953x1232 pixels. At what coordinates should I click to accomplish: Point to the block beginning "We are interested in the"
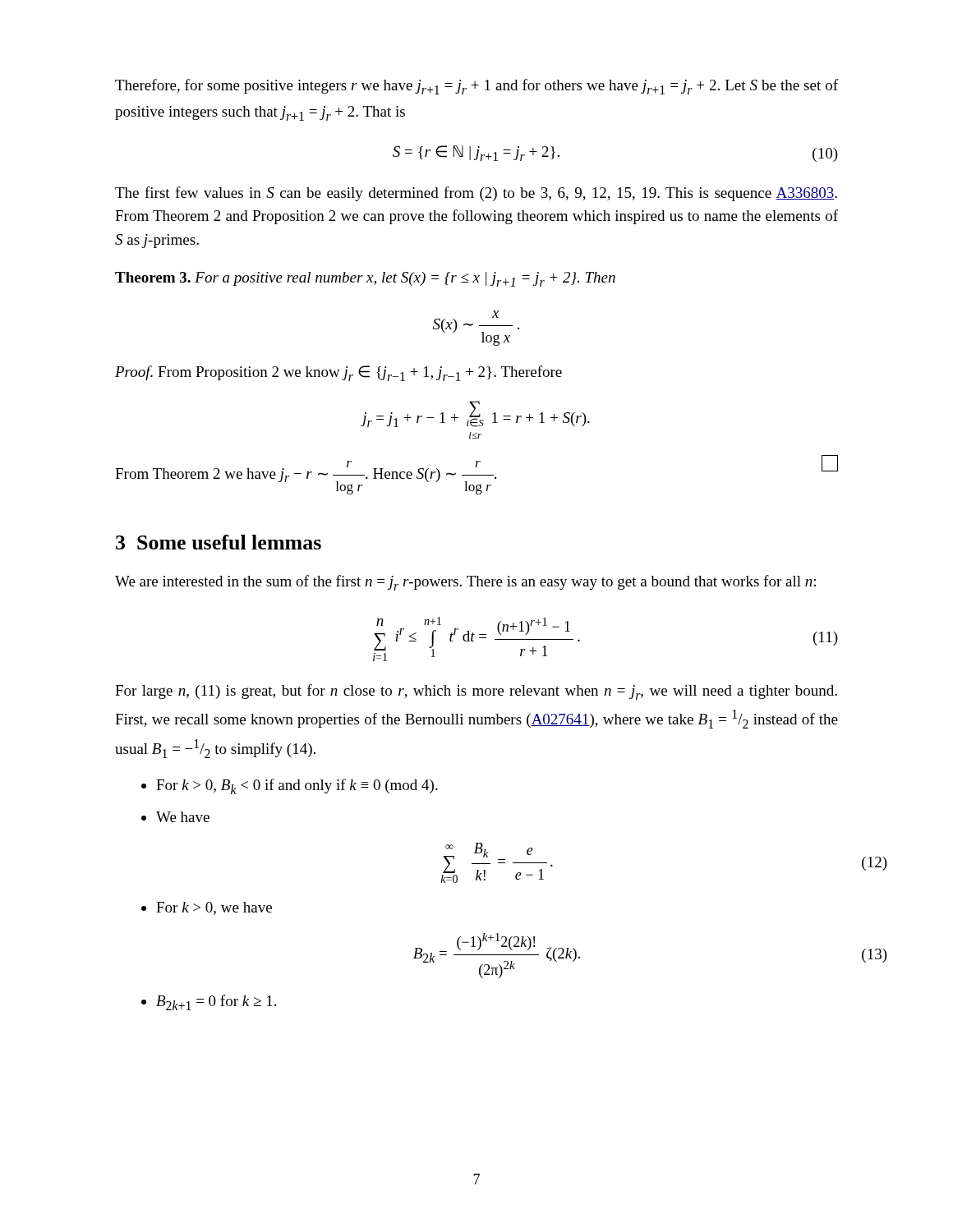(x=466, y=583)
